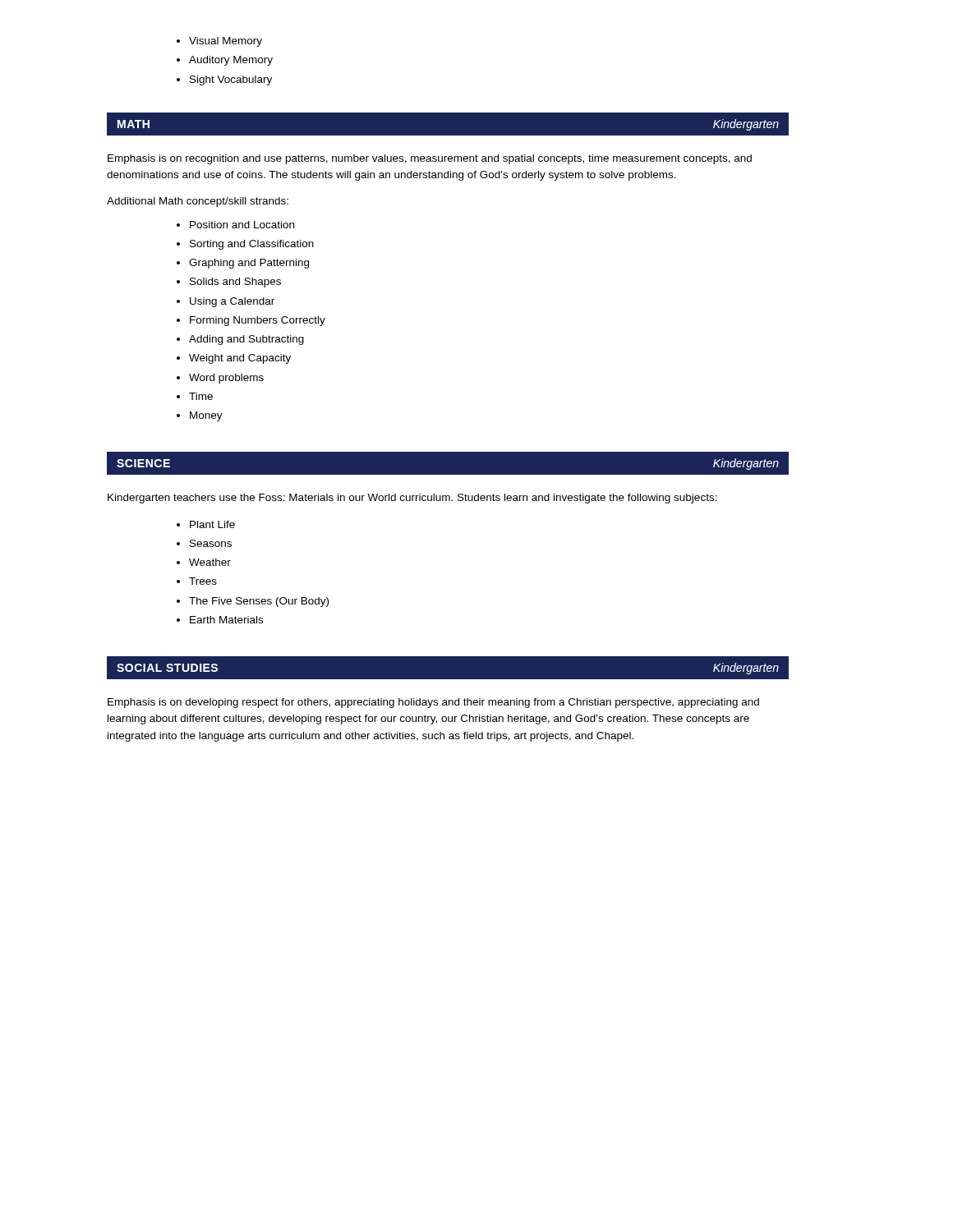Where is the passage that starts "Emphasis is on developing respect for others,"?

pyautogui.click(x=433, y=719)
